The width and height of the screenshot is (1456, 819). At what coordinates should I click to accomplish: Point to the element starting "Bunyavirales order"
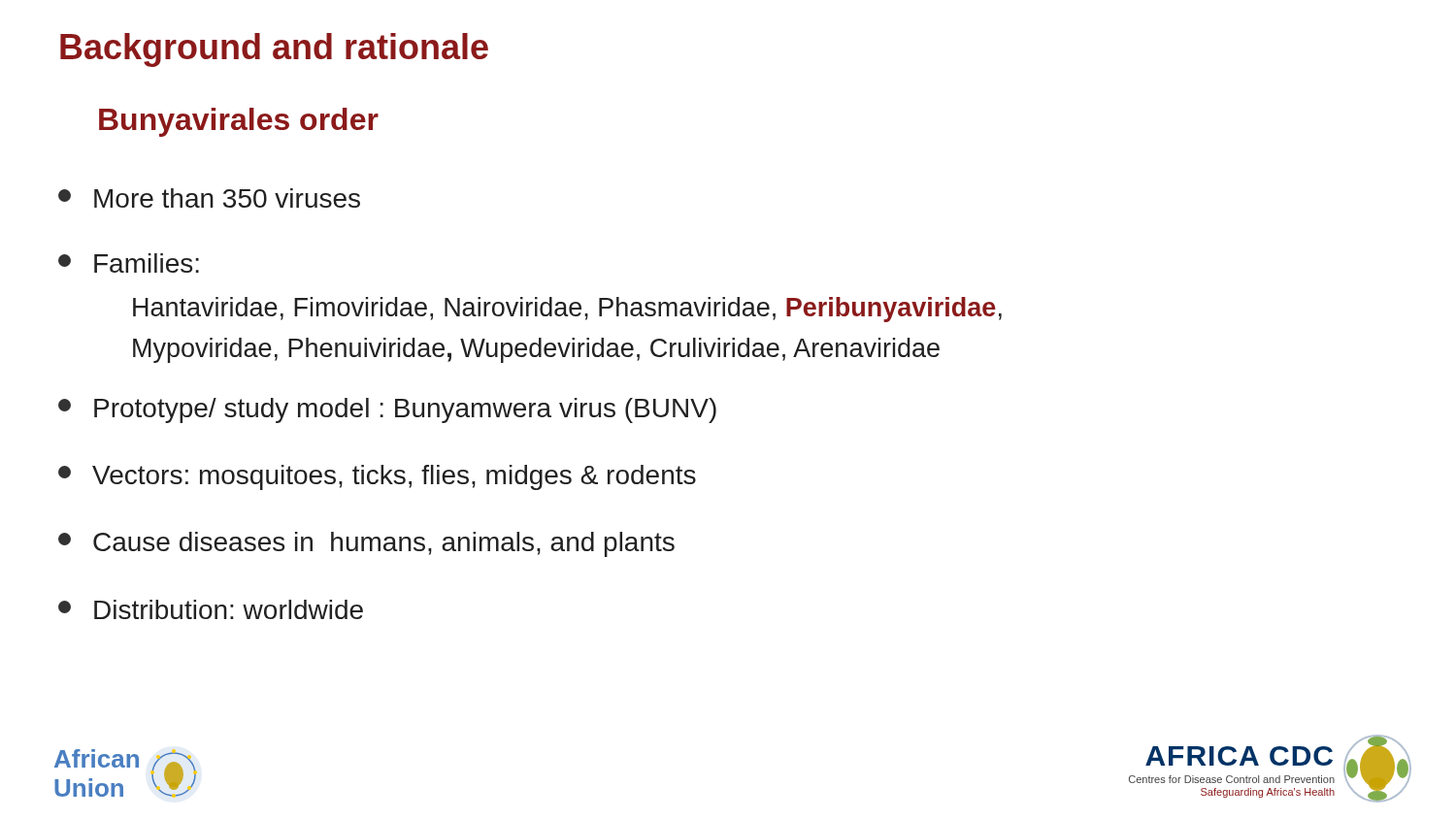click(238, 119)
